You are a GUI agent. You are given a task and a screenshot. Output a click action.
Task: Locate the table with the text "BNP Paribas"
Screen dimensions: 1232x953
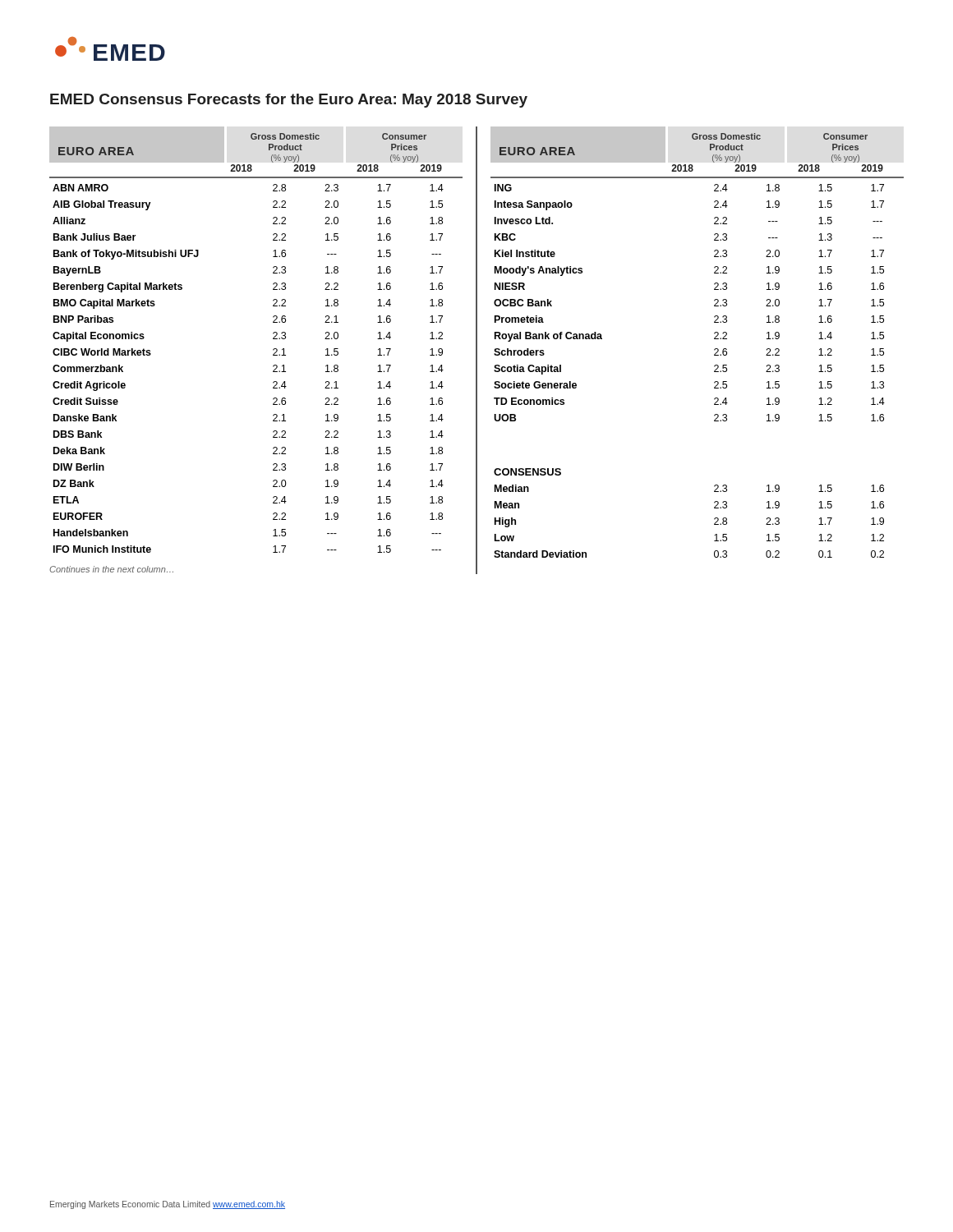tap(256, 350)
